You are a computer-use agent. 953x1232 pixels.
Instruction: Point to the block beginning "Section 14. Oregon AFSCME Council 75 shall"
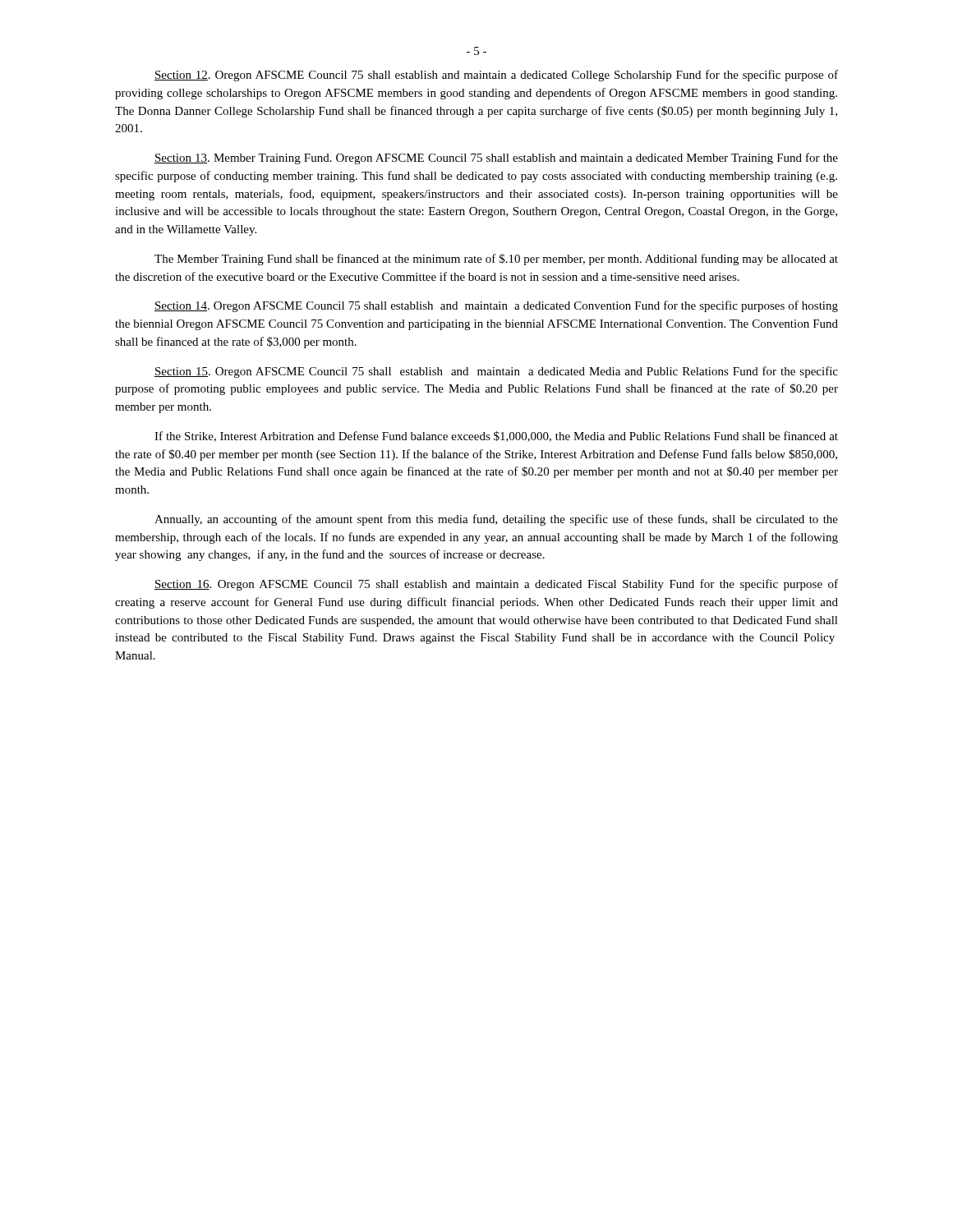(476, 324)
